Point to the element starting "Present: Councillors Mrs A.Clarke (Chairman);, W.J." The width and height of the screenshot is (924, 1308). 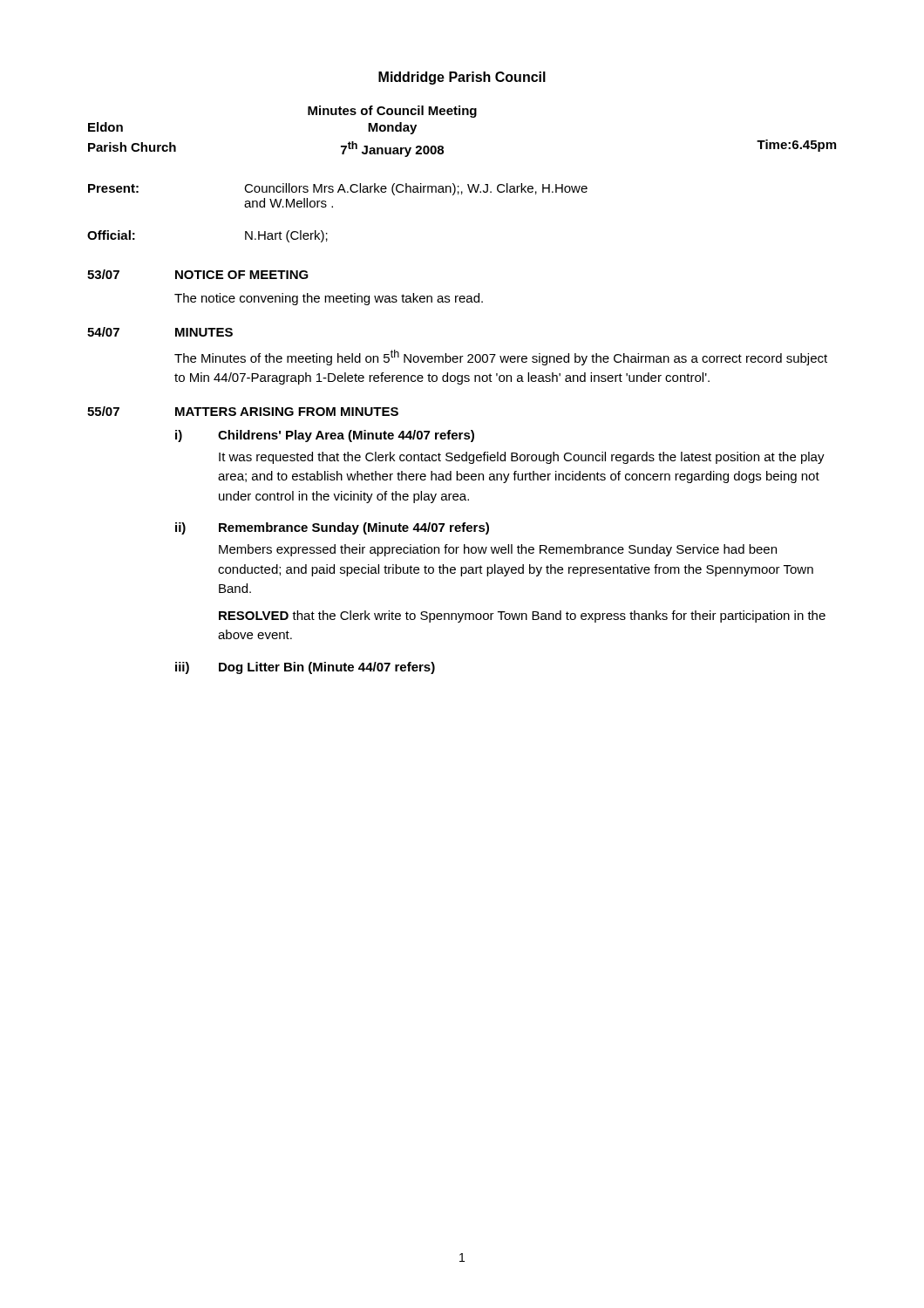click(462, 195)
